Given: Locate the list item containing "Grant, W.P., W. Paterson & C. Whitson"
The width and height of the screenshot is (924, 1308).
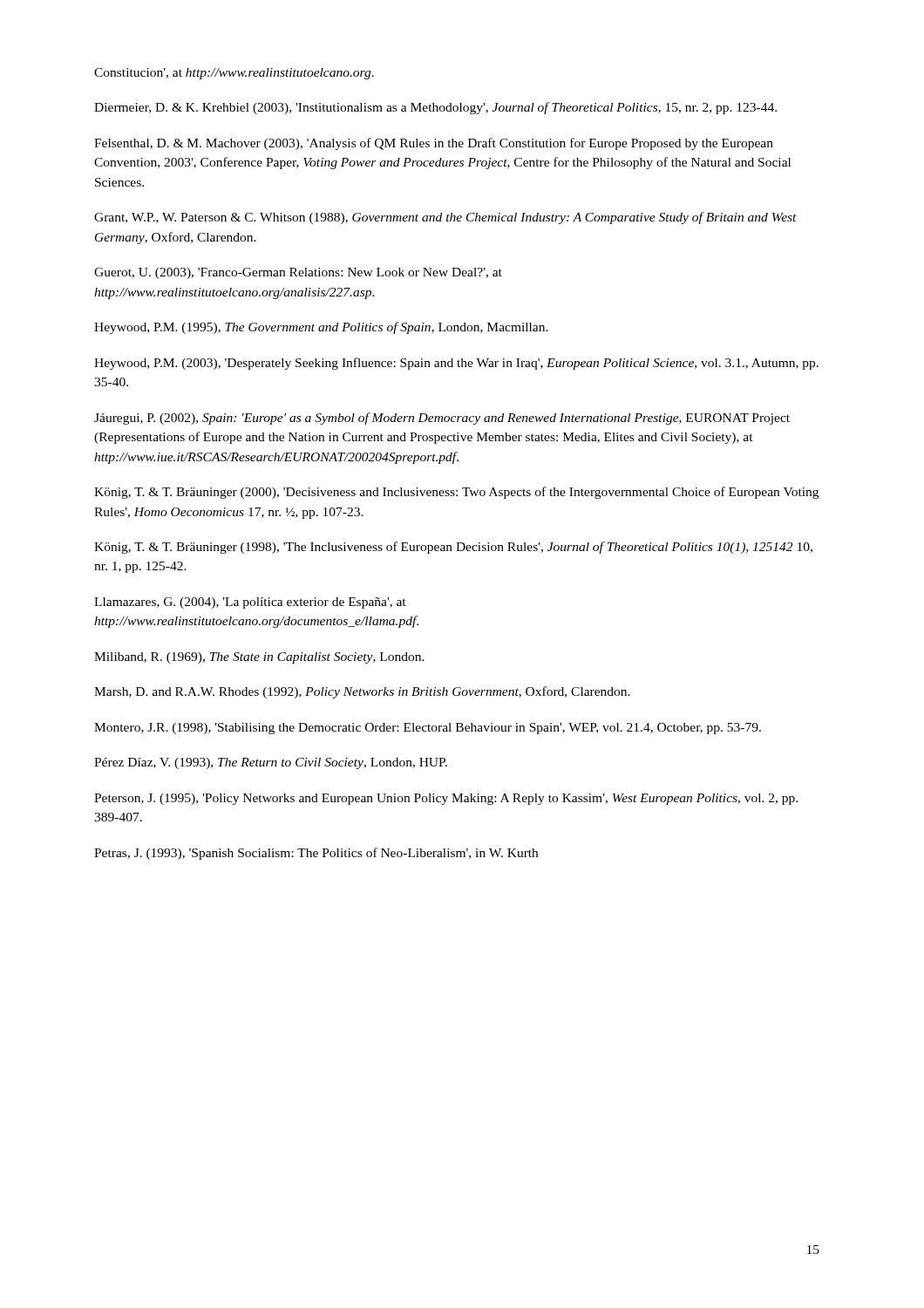Looking at the screenshot, I should [445, 227].
